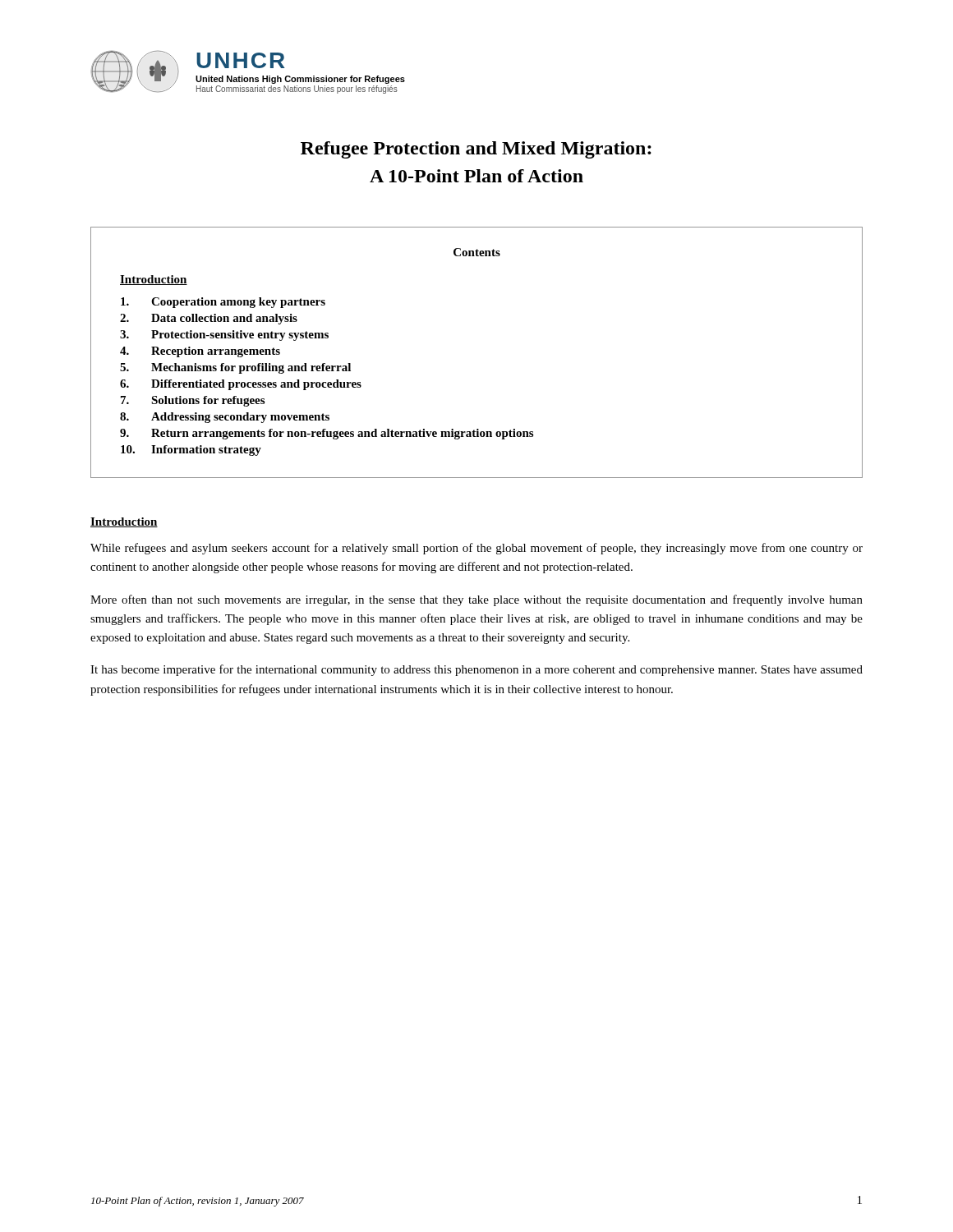Find the logo
This screenshot has width=953, height=1232.
click(476, 71)
